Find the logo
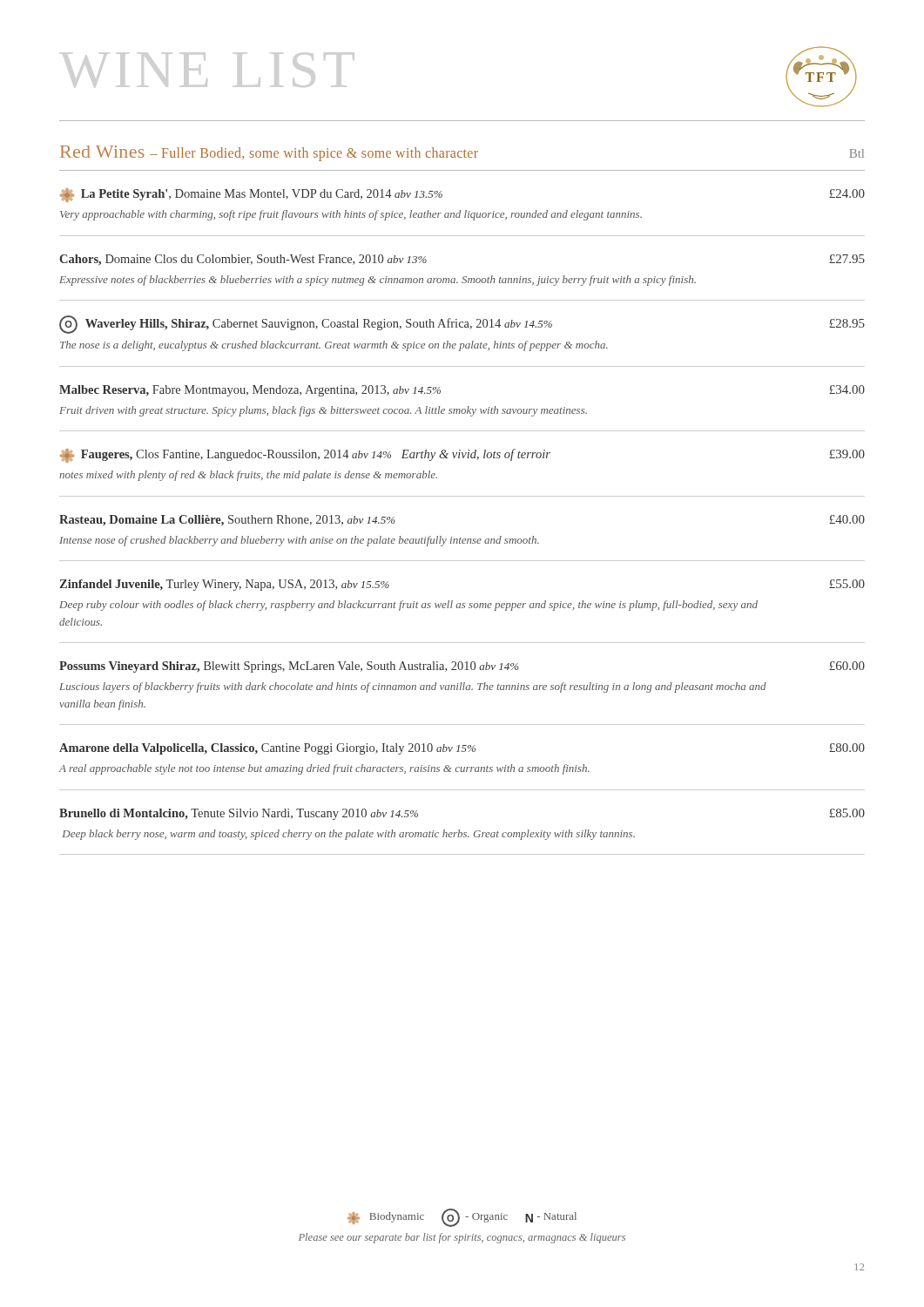This screenshot has height=1307, width=924. pyautogui.click(x=821, y=77)
